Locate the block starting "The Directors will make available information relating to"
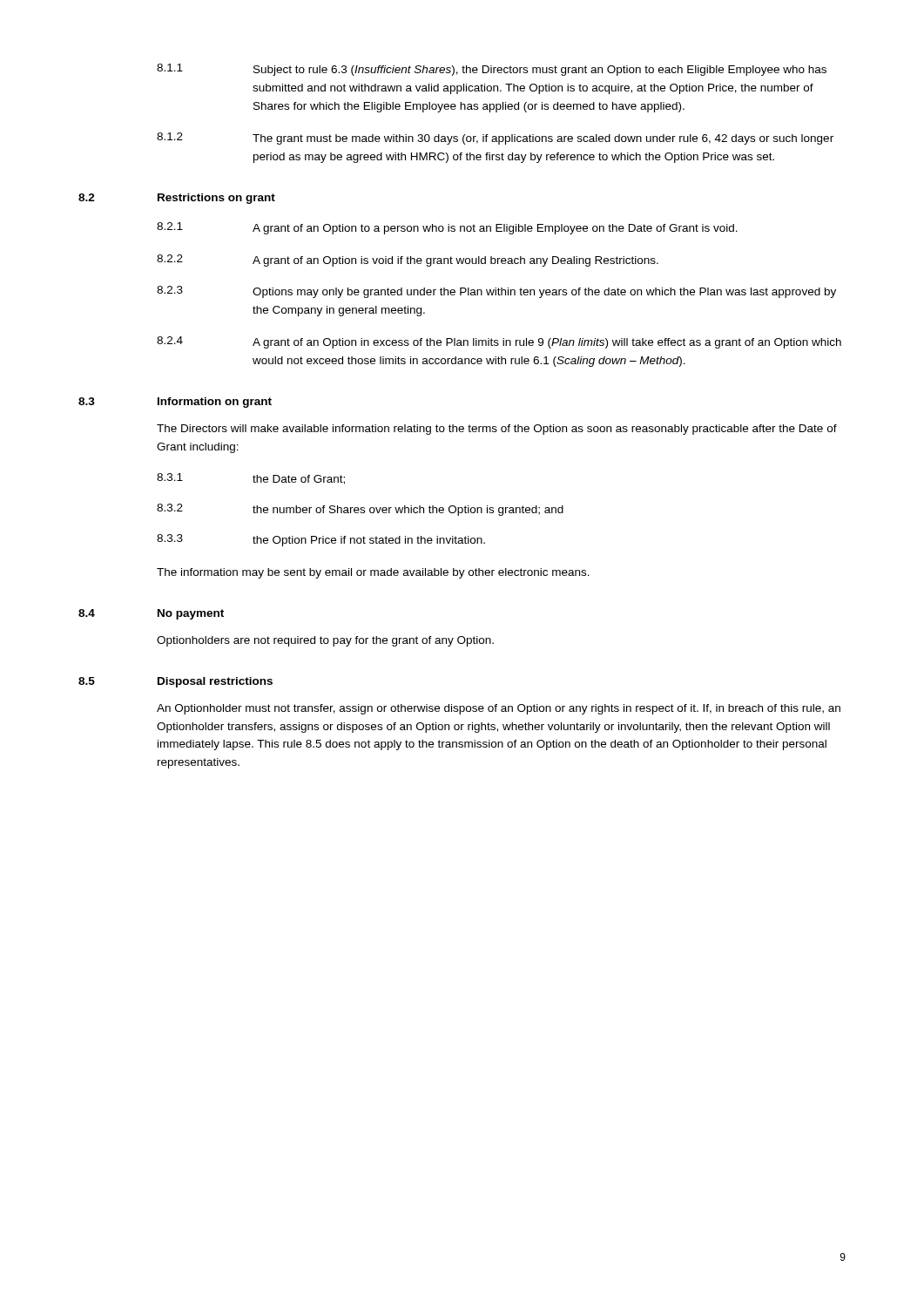Image resolution: width=924 pixels, height=1307 pixels. [497, 438]
